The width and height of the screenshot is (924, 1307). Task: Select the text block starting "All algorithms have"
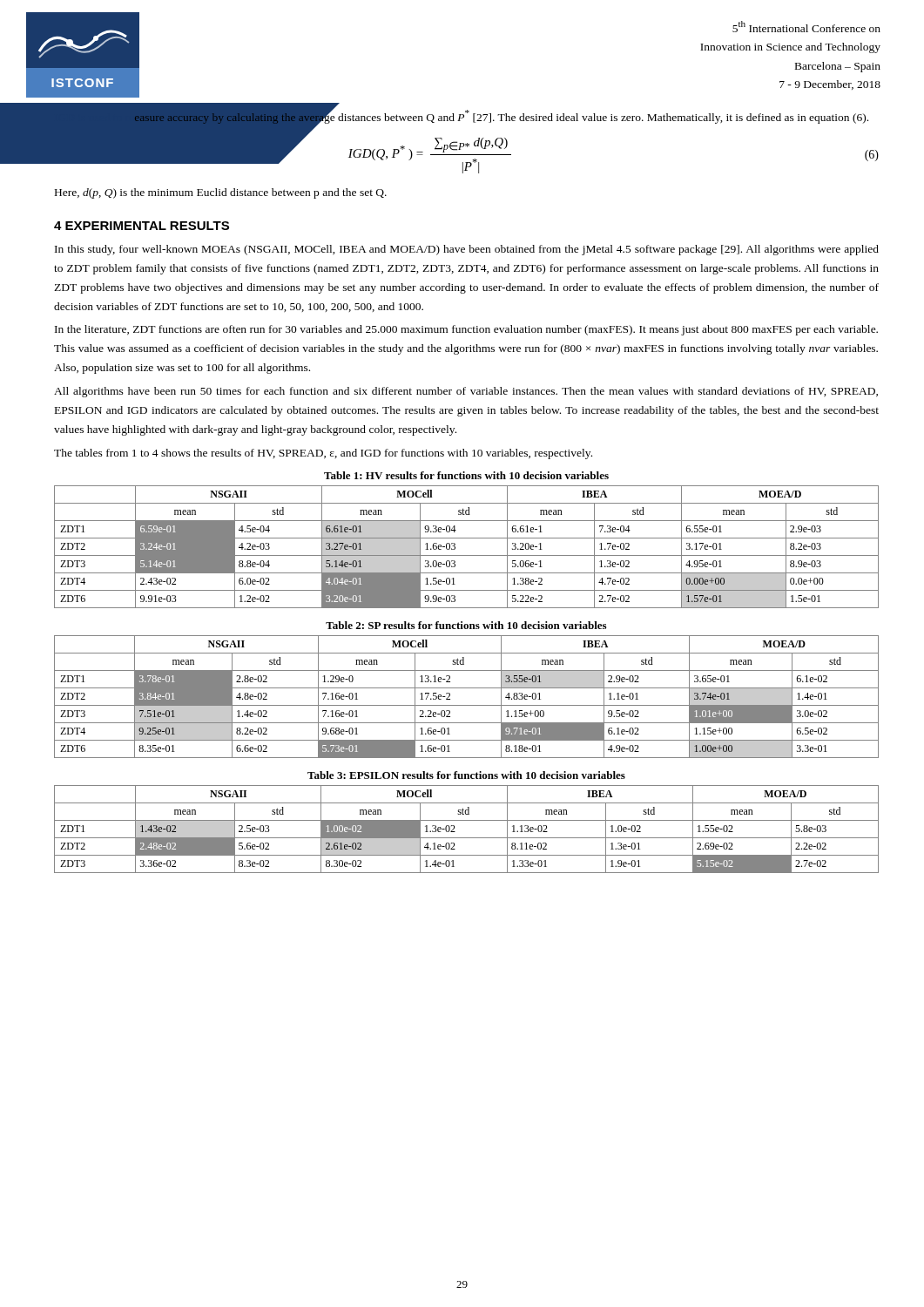click(466, 410)
